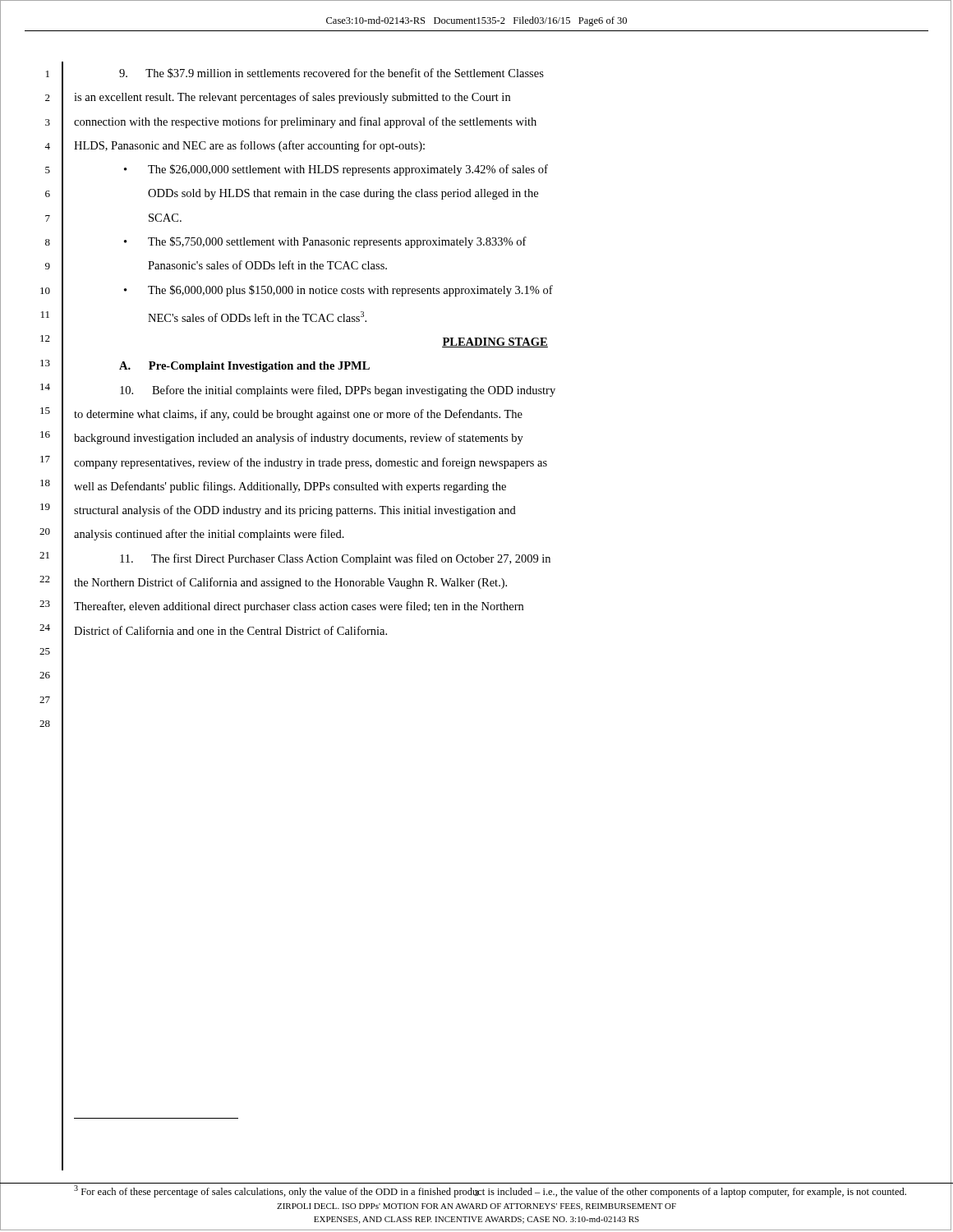Screen dimensions: 1232x953
Task: Navigate to the text starting "to determine what claims, if any, could"
Action: pos(298,414)
